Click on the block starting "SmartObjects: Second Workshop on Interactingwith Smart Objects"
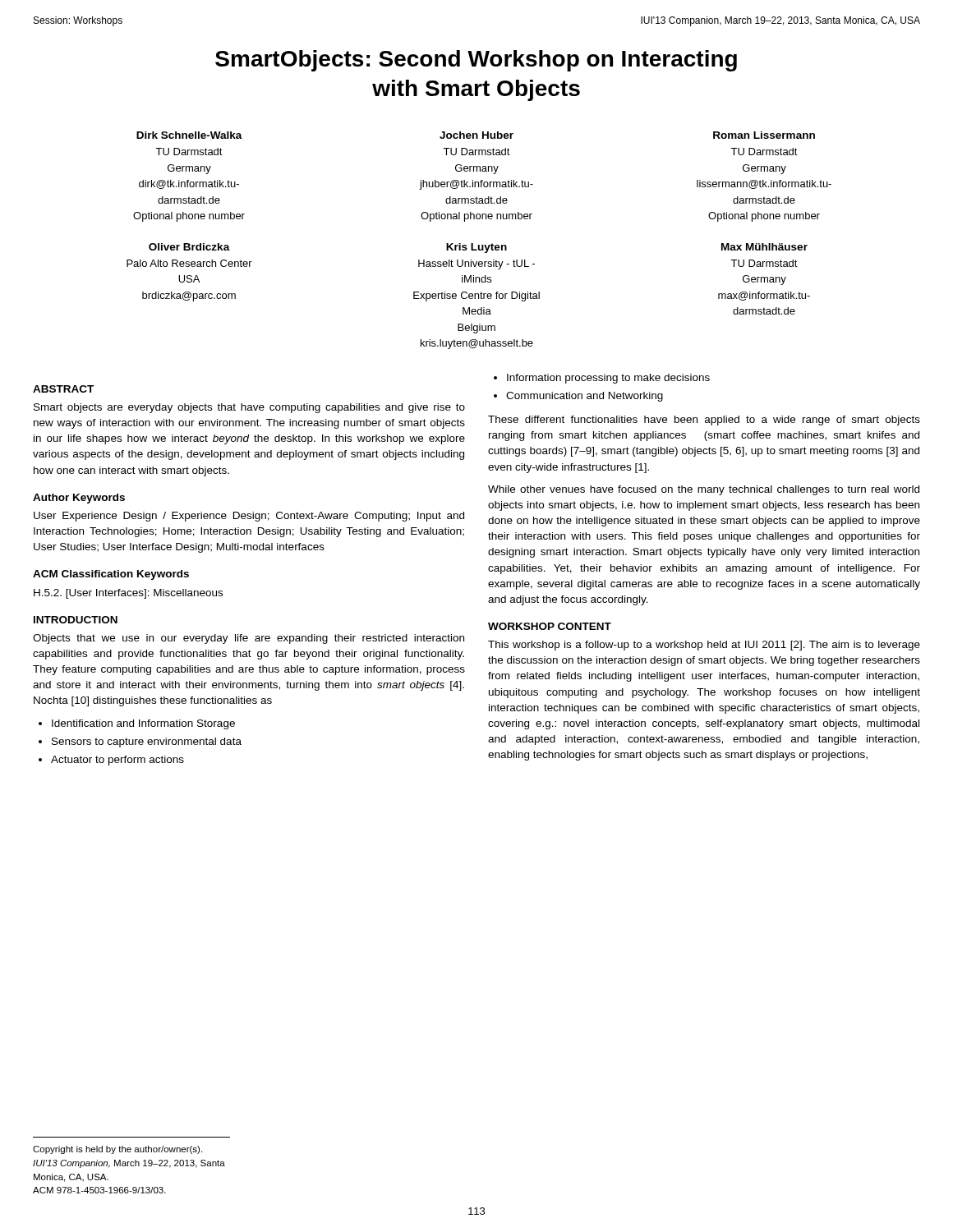This screenshot has width=953, height=1232. click(476, 74)
